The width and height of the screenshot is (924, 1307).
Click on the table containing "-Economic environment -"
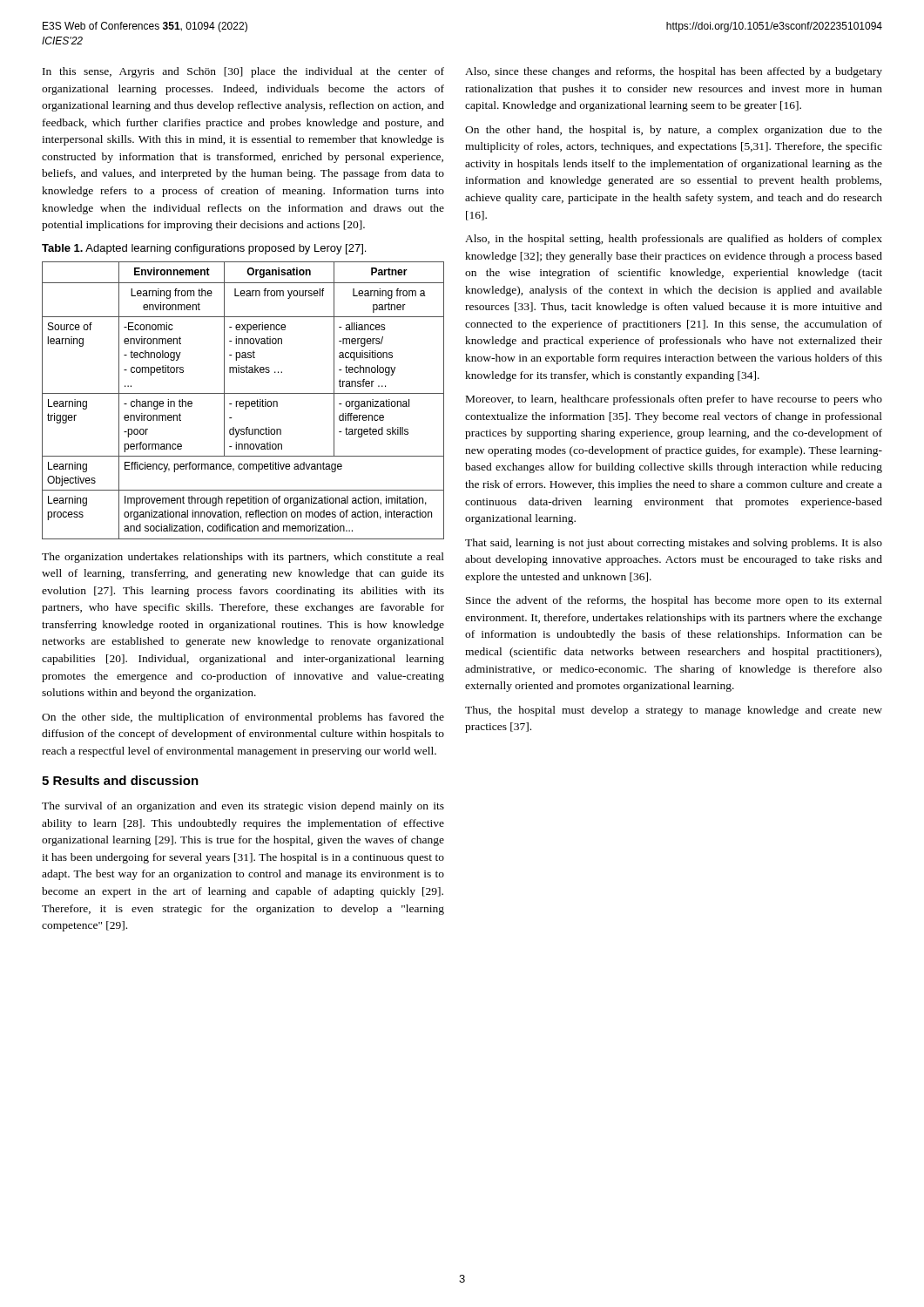243,400
